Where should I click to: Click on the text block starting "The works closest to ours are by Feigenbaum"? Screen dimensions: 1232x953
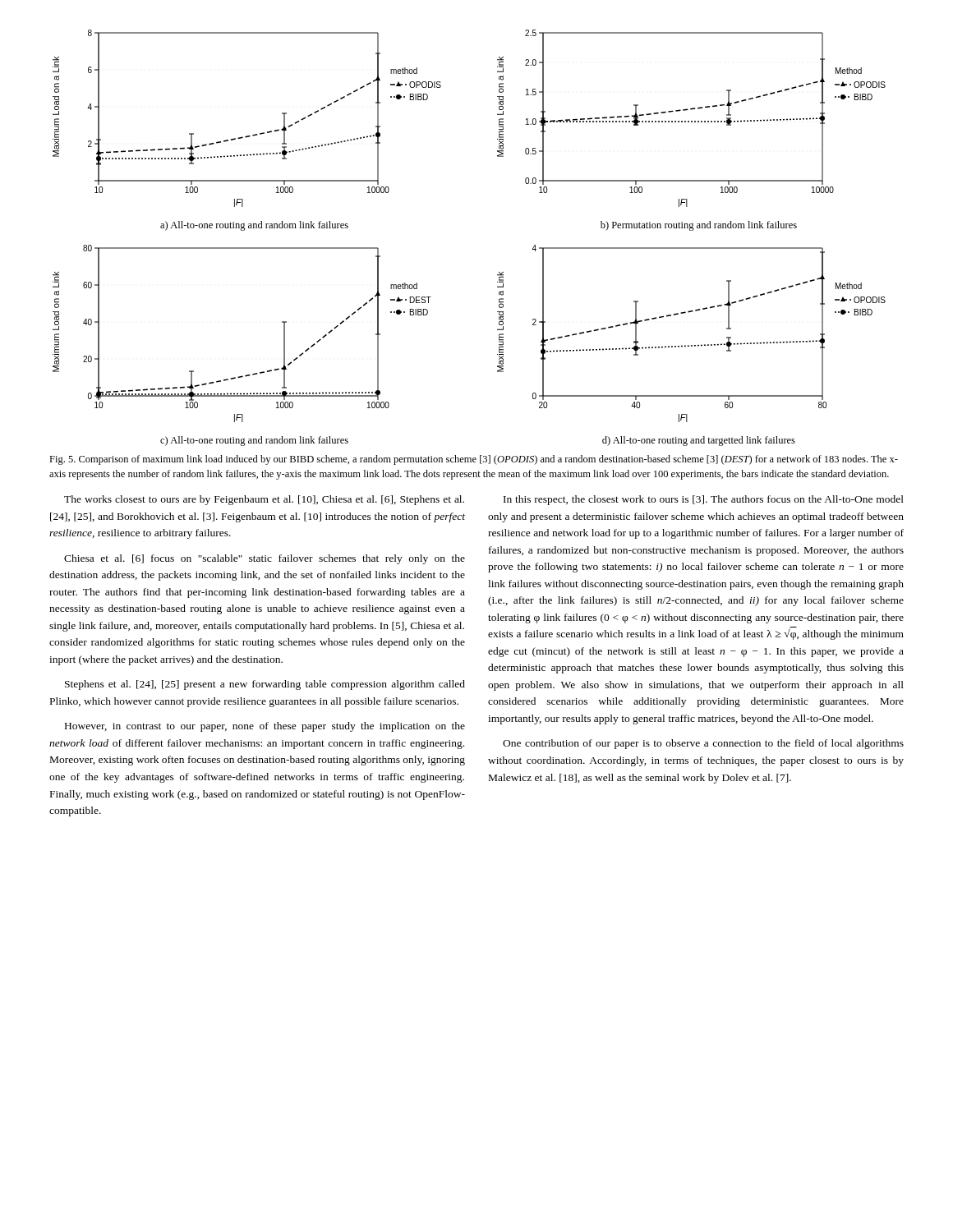[x=257, y=655]
